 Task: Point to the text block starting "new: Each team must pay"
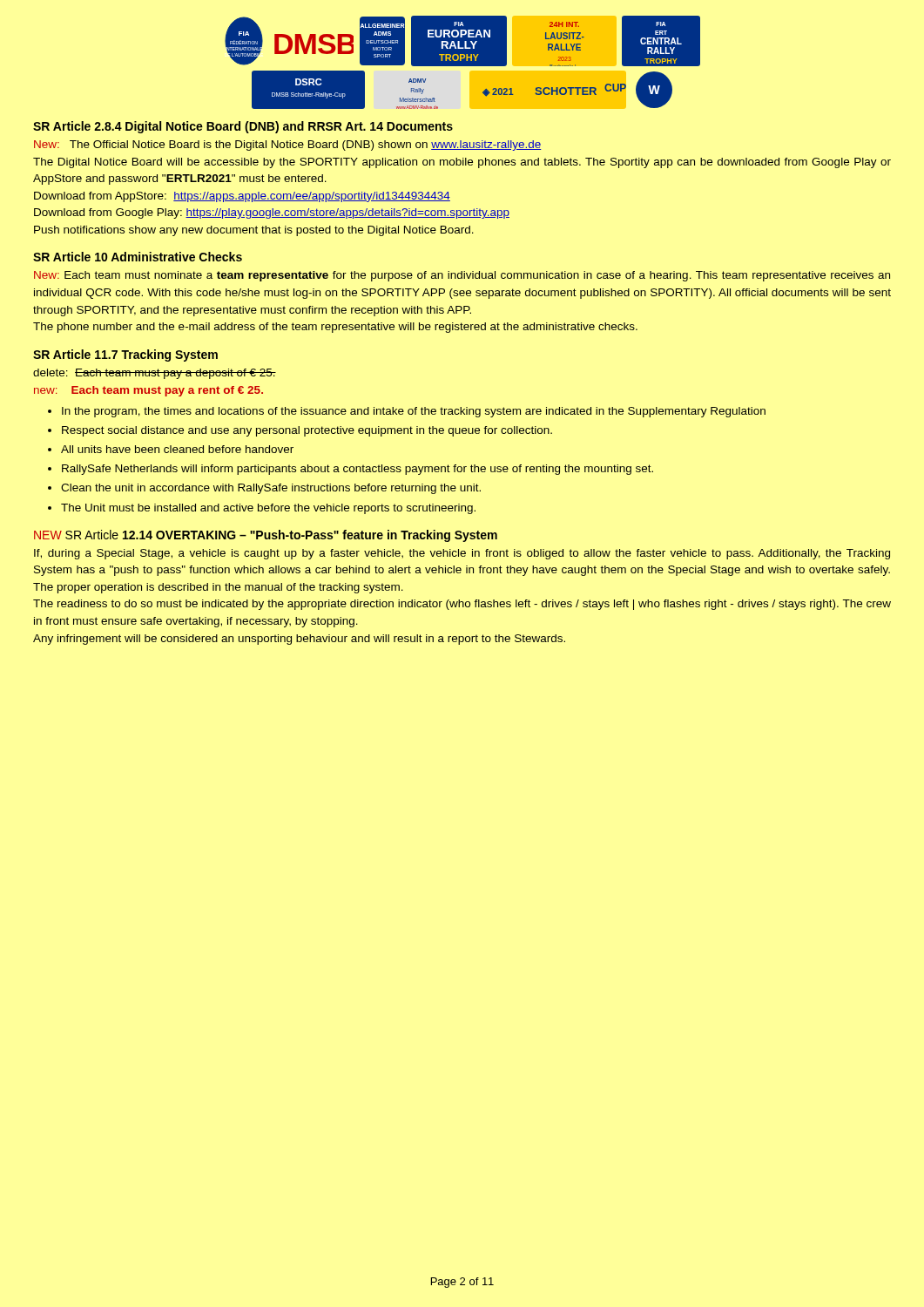(148, 390)
